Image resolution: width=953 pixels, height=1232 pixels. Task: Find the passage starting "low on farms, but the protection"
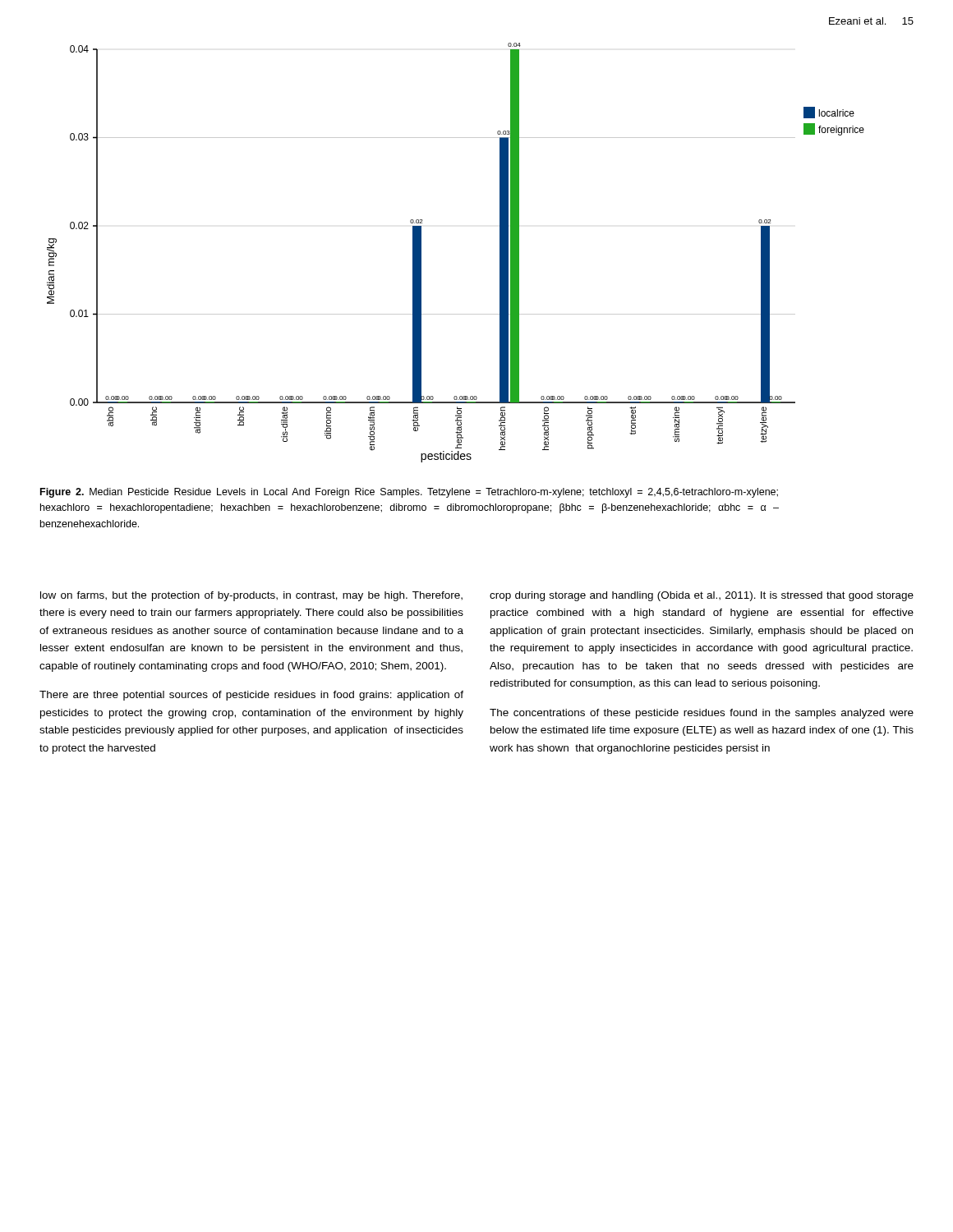click(x=251, y=671)
